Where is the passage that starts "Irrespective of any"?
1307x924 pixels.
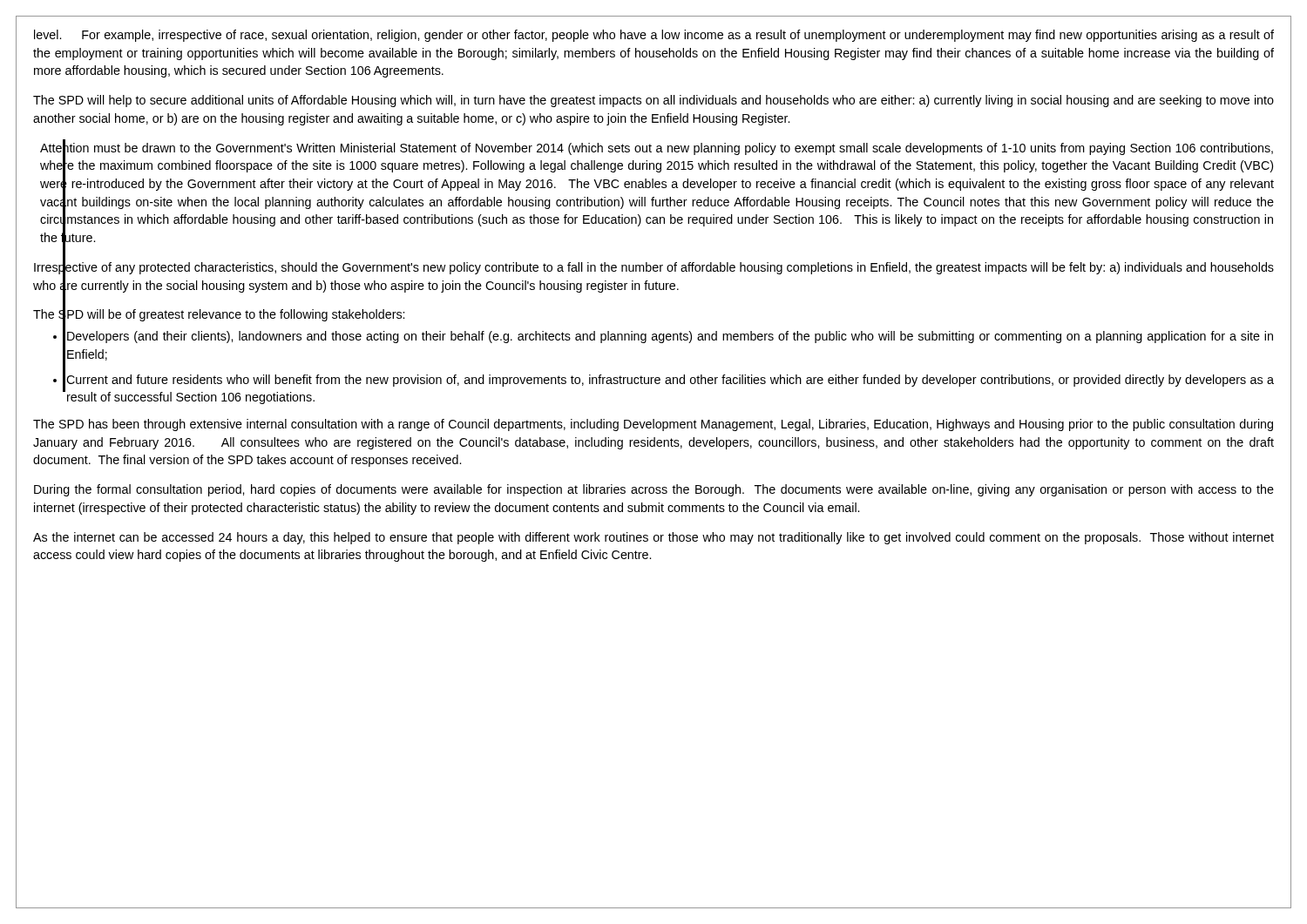[654, 276]
